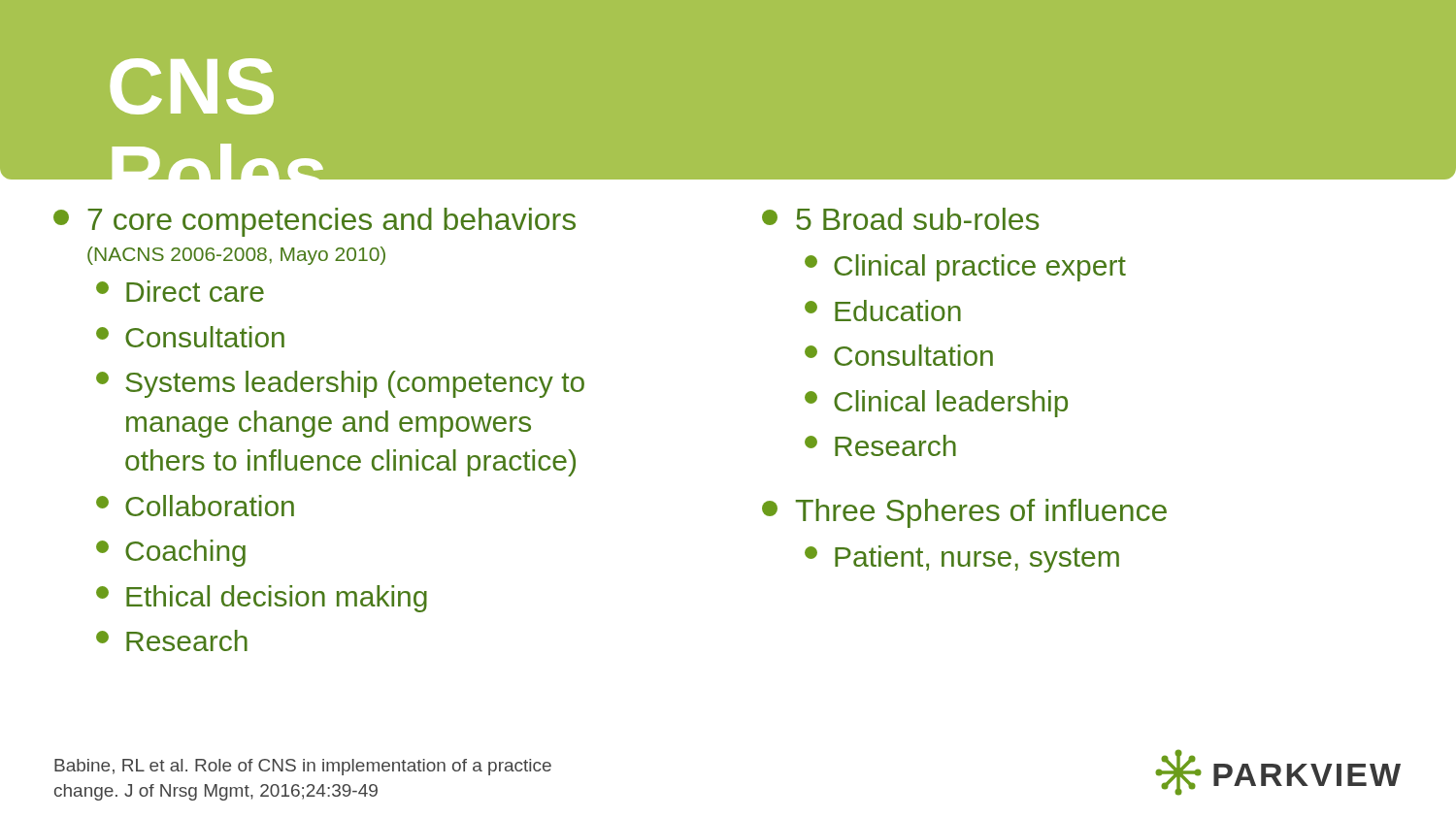Click on the text block starting "Three Spheres of influence Patient, nurse, system"
Screen dimensions: 819x1456
coord(965,536)
